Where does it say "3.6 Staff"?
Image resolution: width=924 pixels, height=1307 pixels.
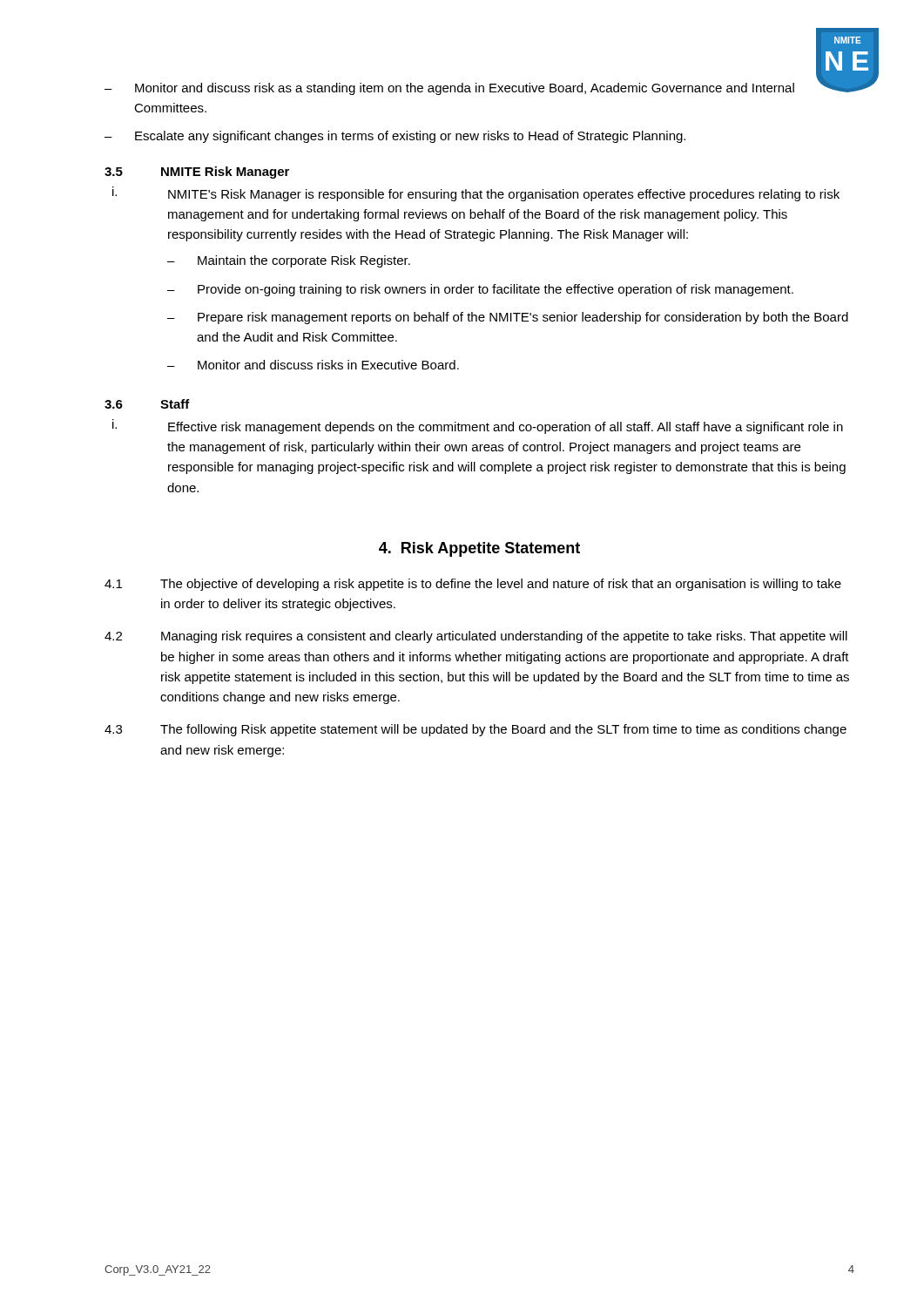point(175,404)
